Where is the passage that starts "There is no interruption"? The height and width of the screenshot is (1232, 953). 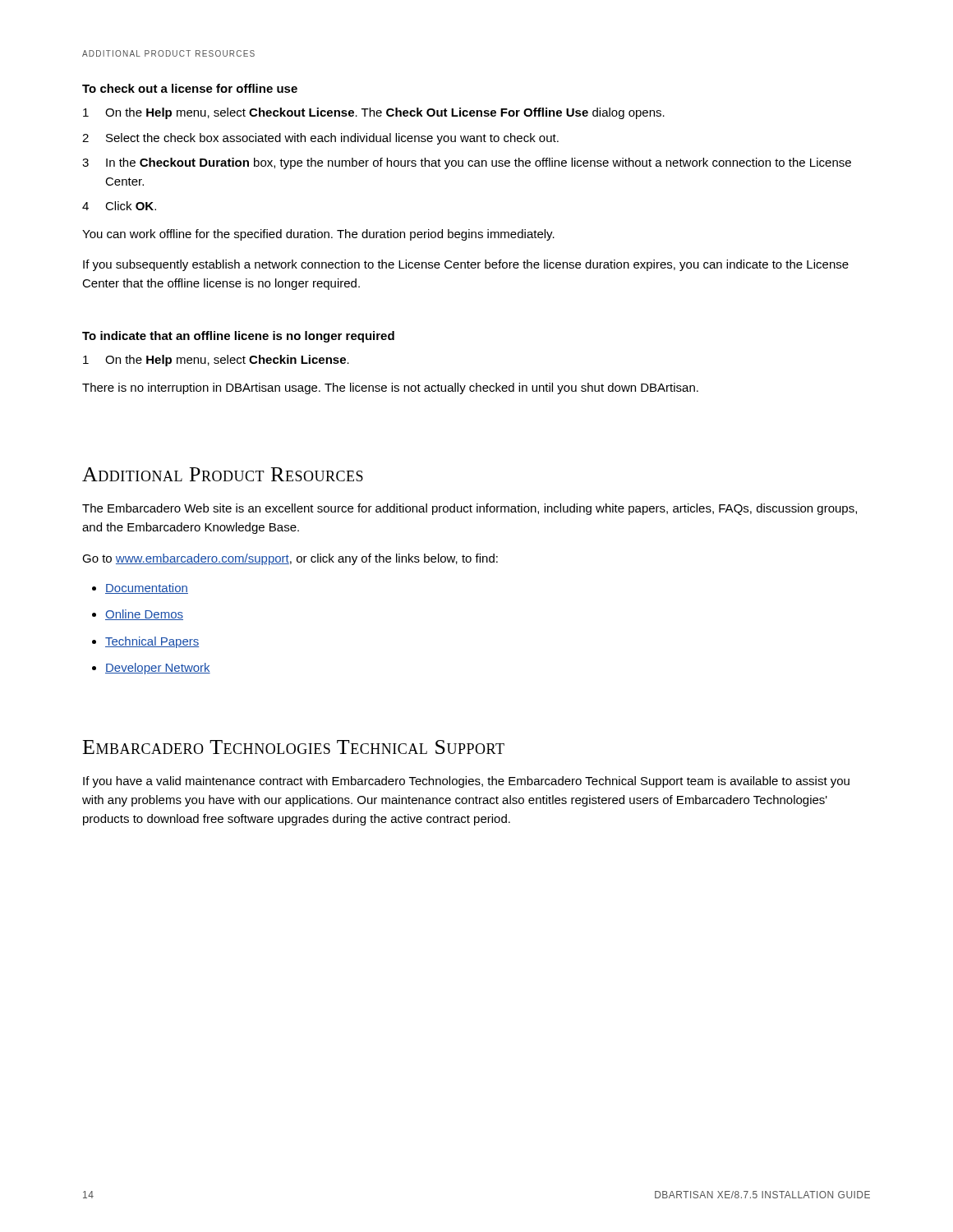point(391,387)
